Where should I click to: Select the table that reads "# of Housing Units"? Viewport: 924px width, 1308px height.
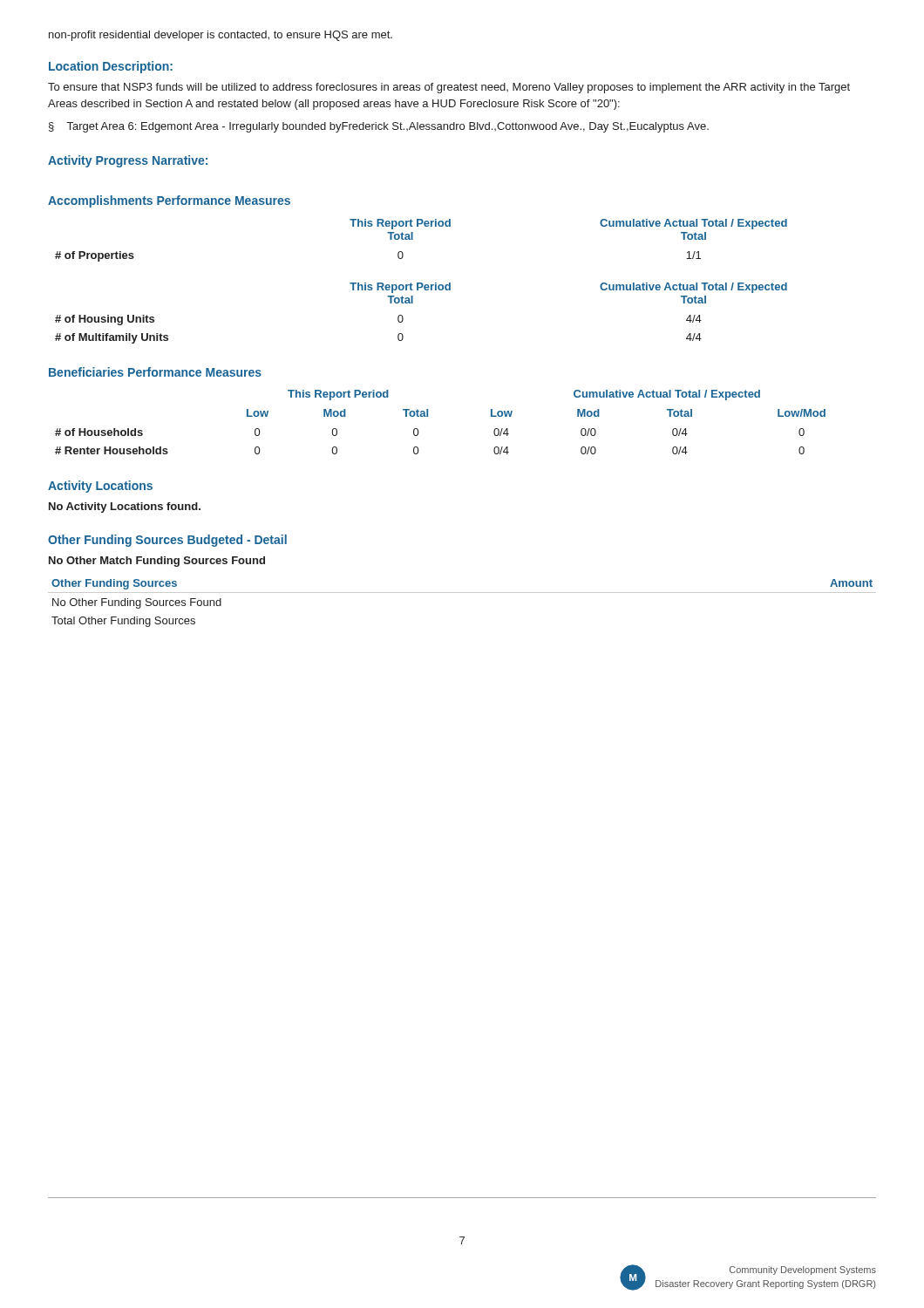(462, 311)
